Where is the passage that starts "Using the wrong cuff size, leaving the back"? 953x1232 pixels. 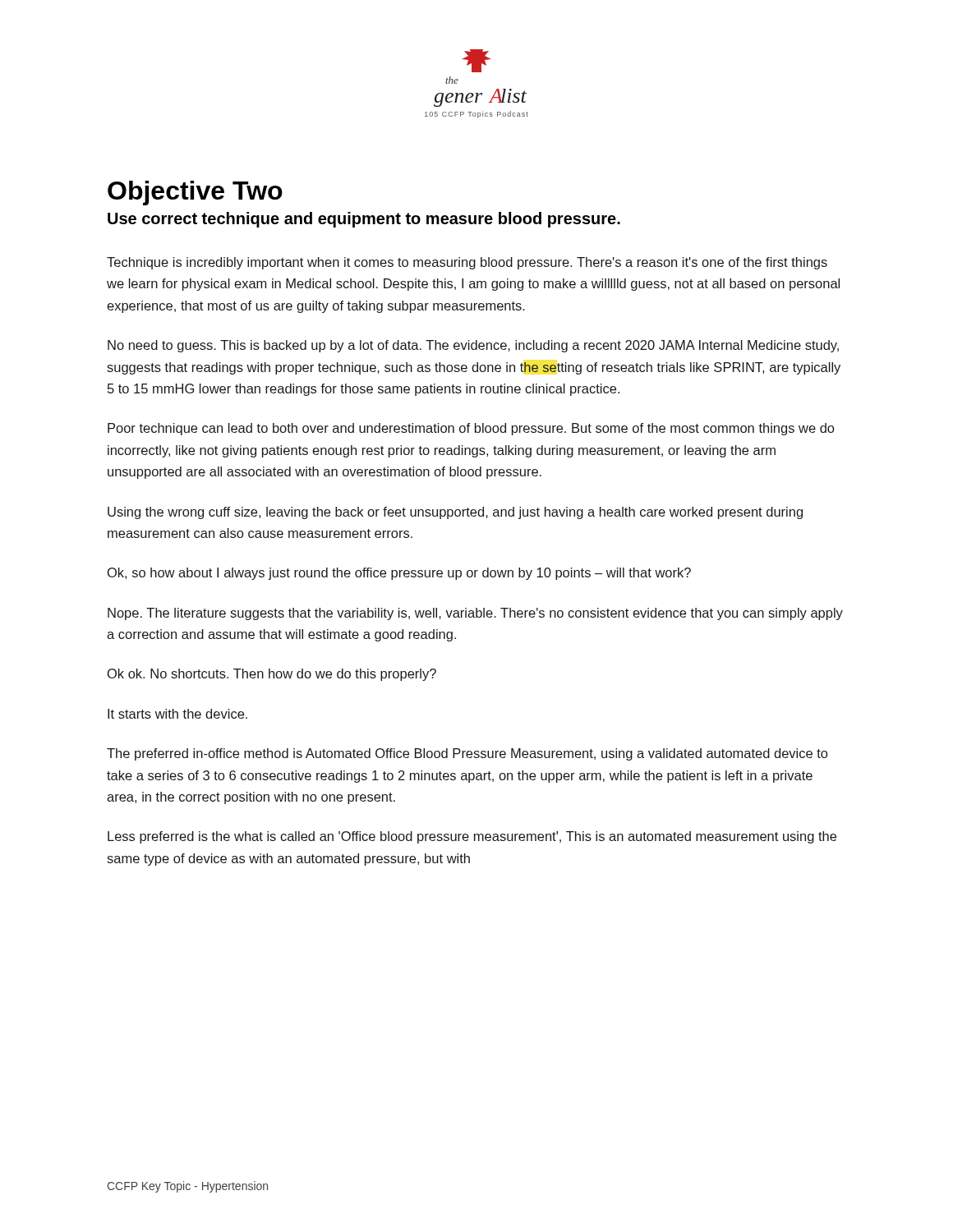(455, 522)
